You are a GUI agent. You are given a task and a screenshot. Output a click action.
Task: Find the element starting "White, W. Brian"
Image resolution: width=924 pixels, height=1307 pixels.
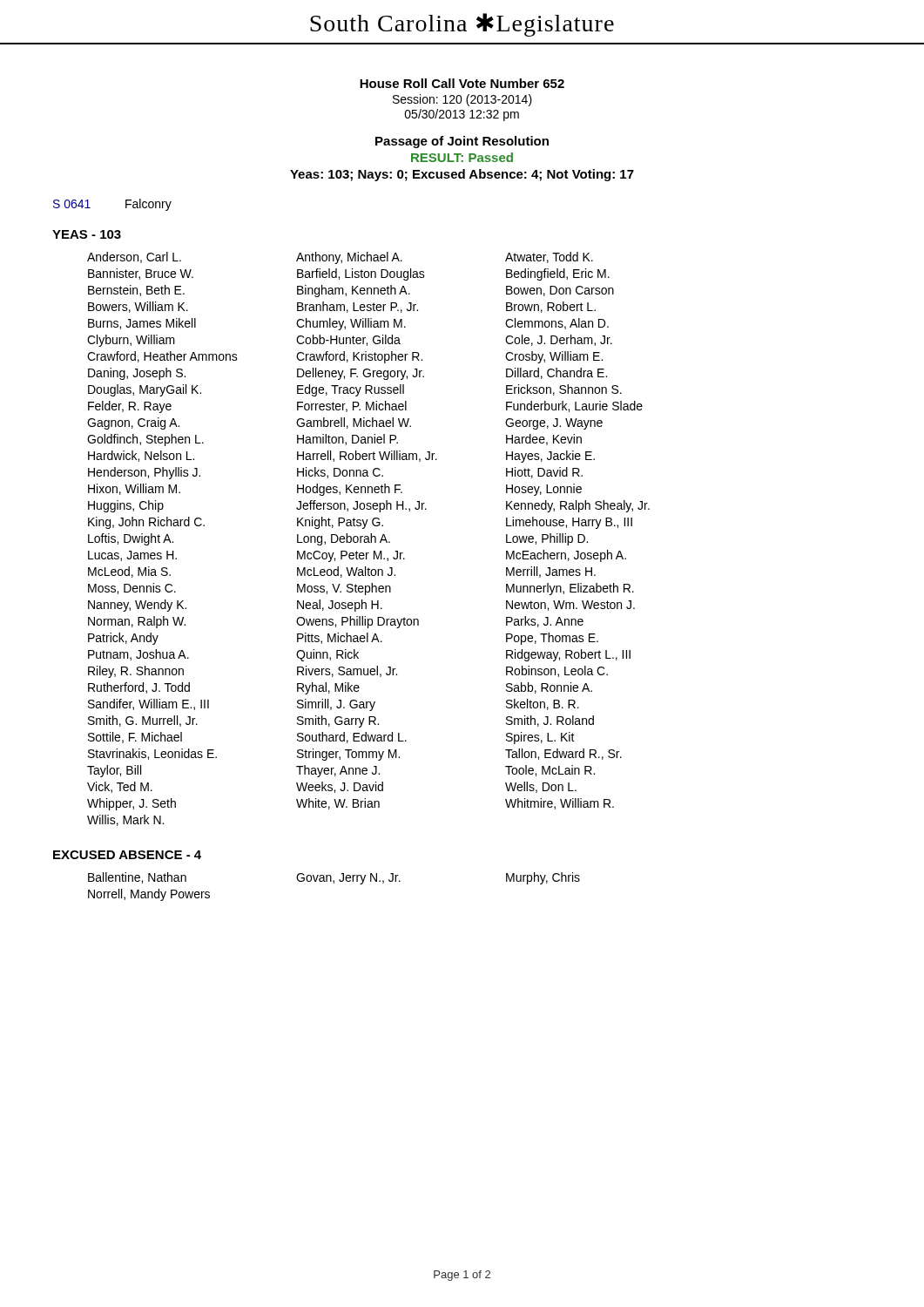pos(338,803)
